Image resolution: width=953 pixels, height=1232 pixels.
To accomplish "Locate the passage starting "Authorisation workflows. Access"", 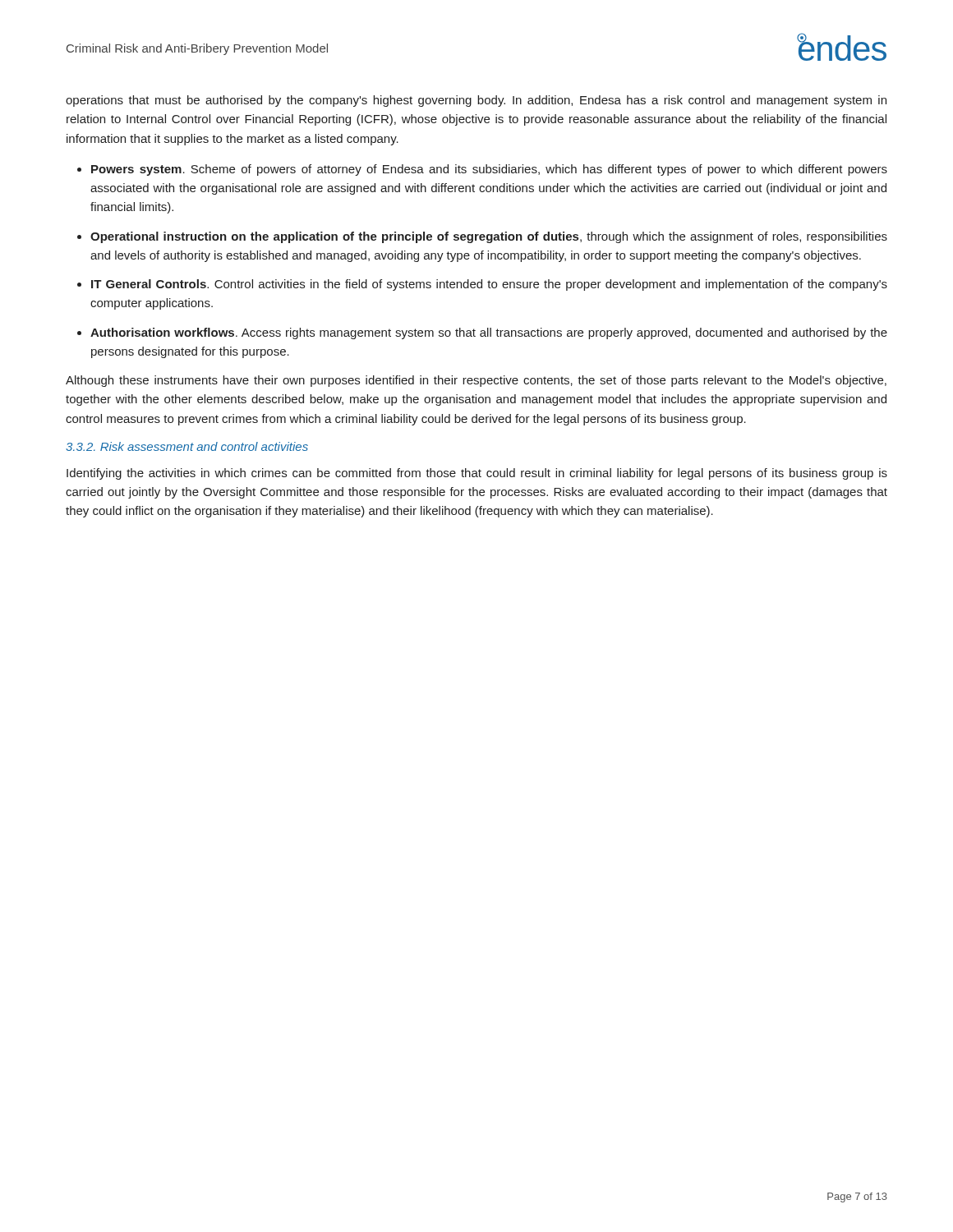I will 489,341.
